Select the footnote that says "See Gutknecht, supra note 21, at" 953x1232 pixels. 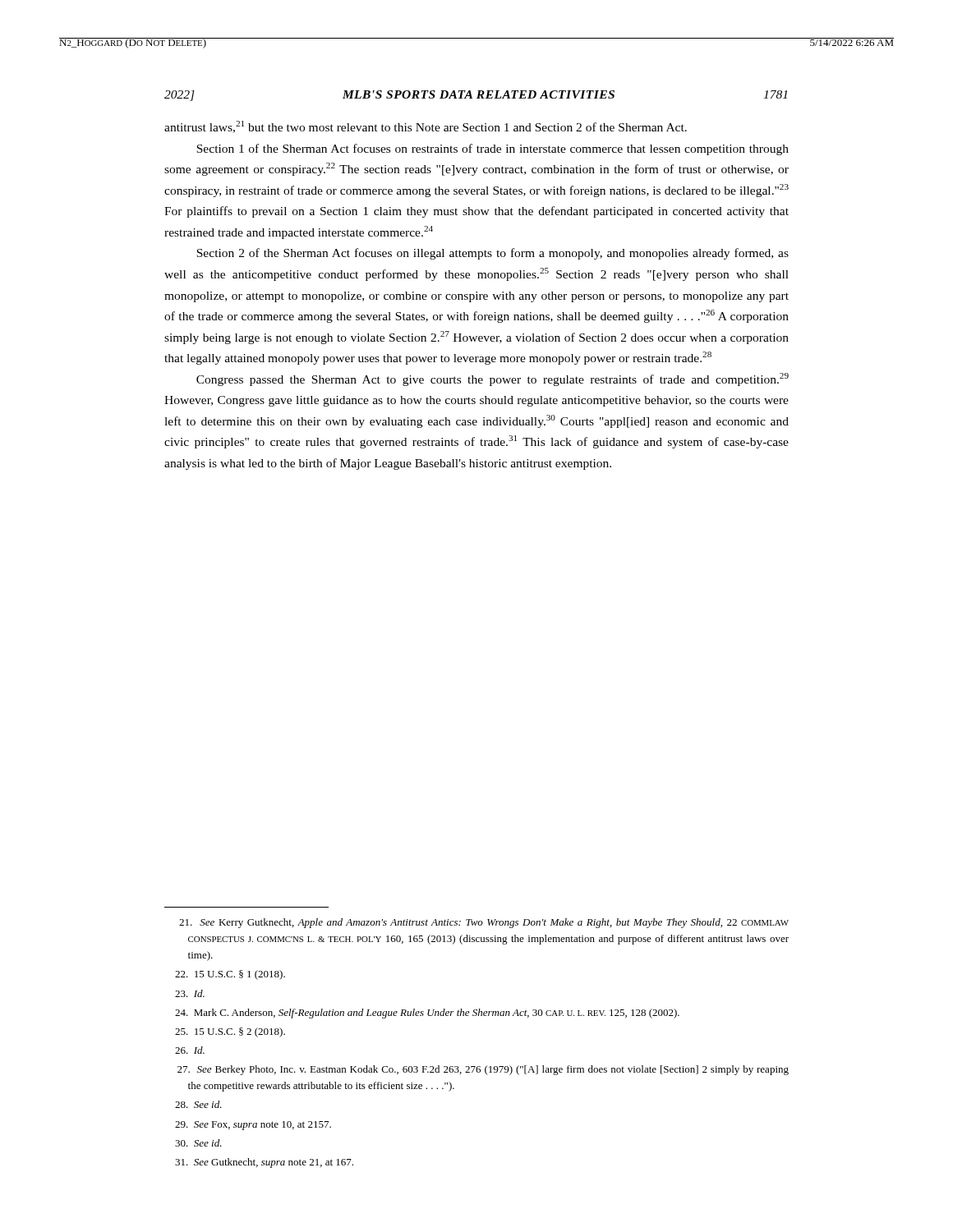pos(259,1162)
